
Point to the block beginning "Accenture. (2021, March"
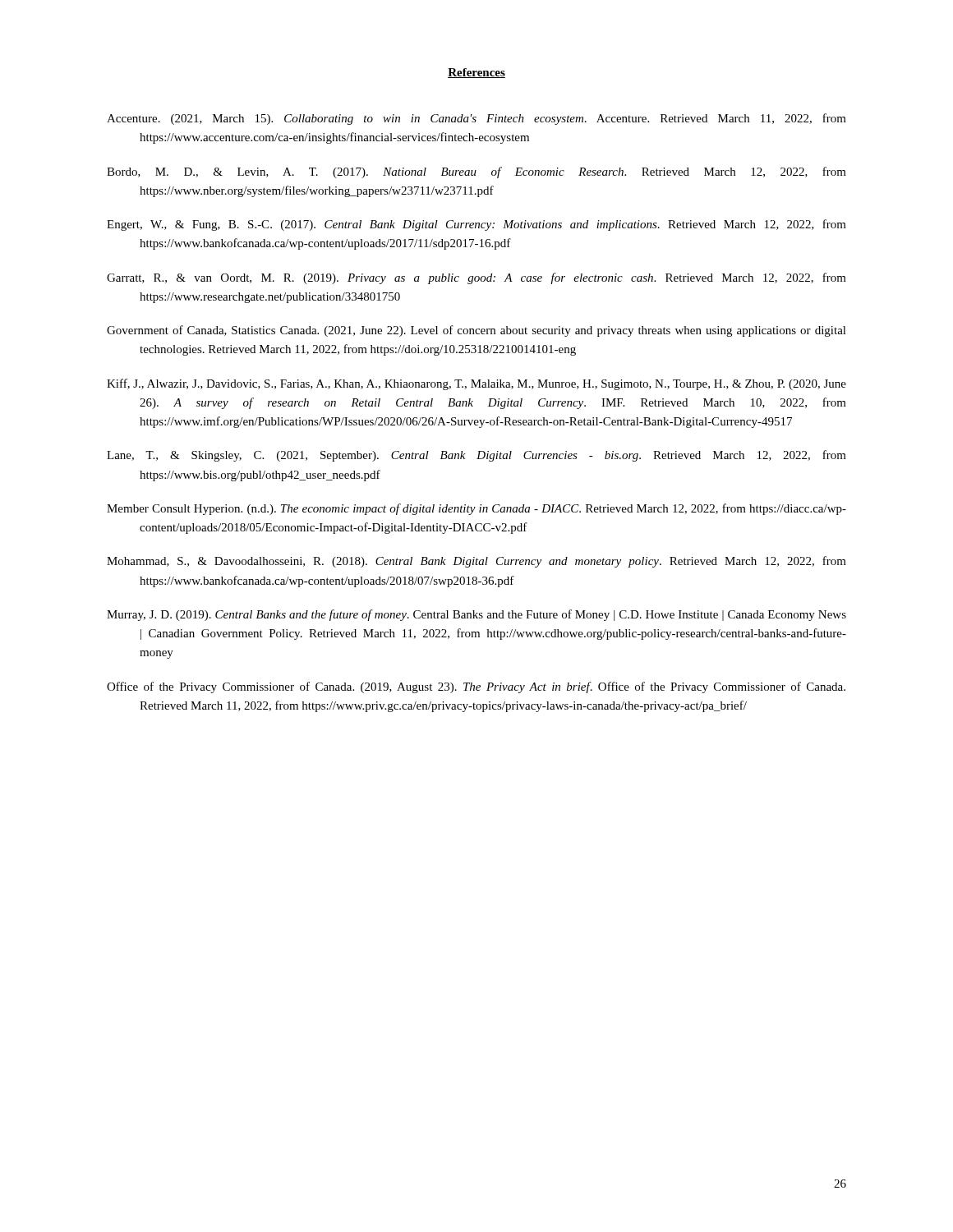point(476,128)
